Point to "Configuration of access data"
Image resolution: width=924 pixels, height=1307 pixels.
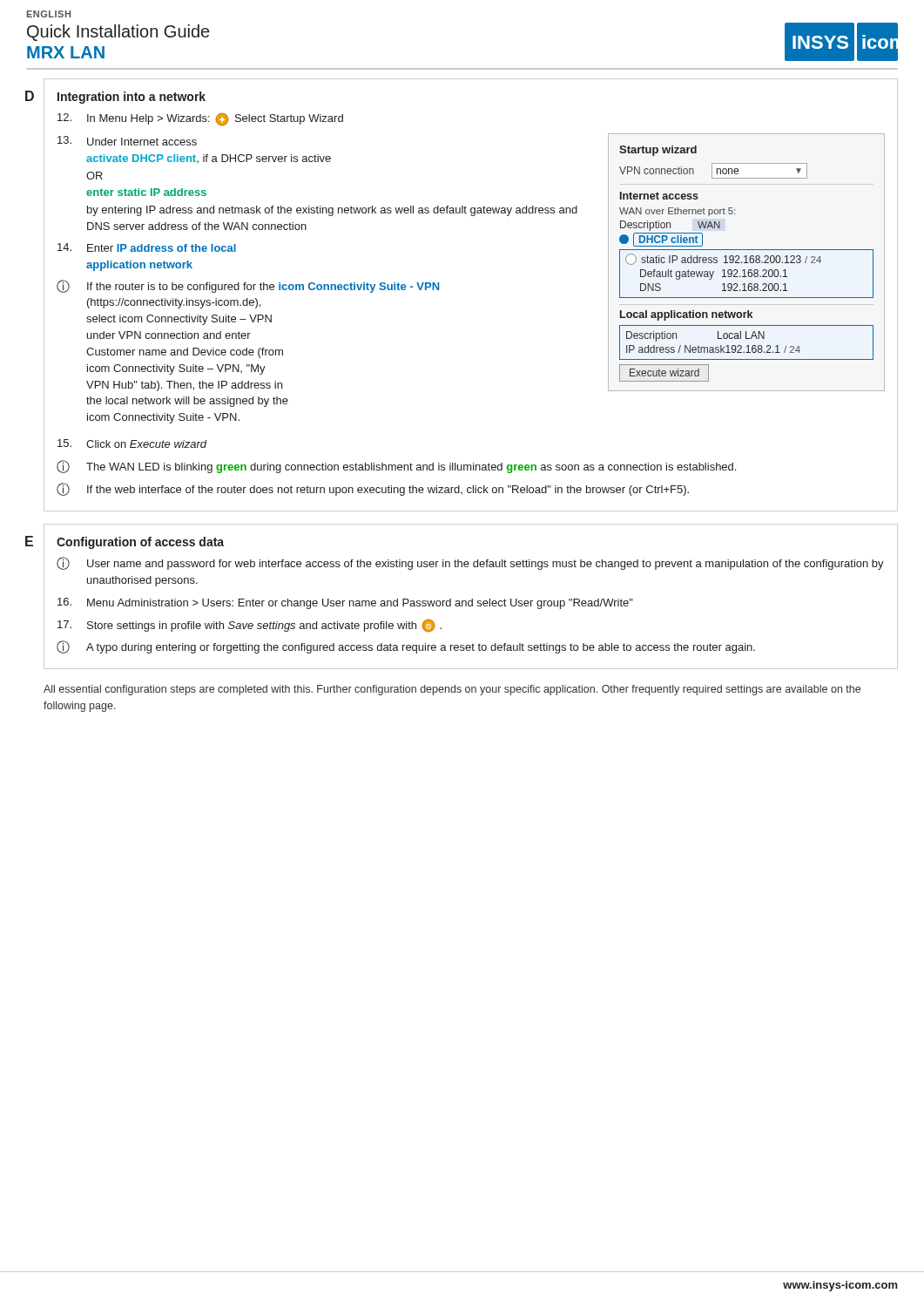point(140,542)
